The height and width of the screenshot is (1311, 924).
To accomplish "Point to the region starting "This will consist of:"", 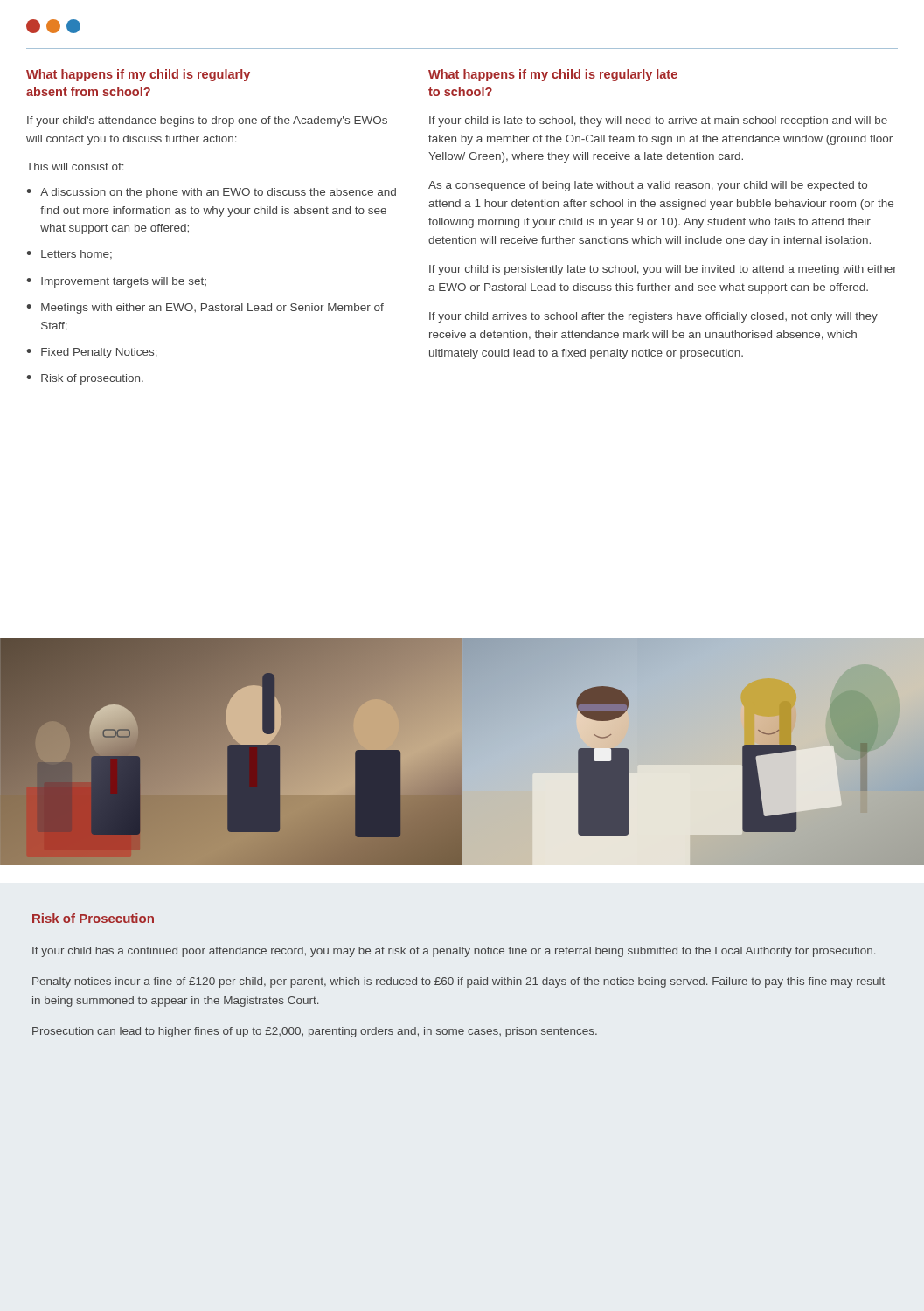I will 75,166.
